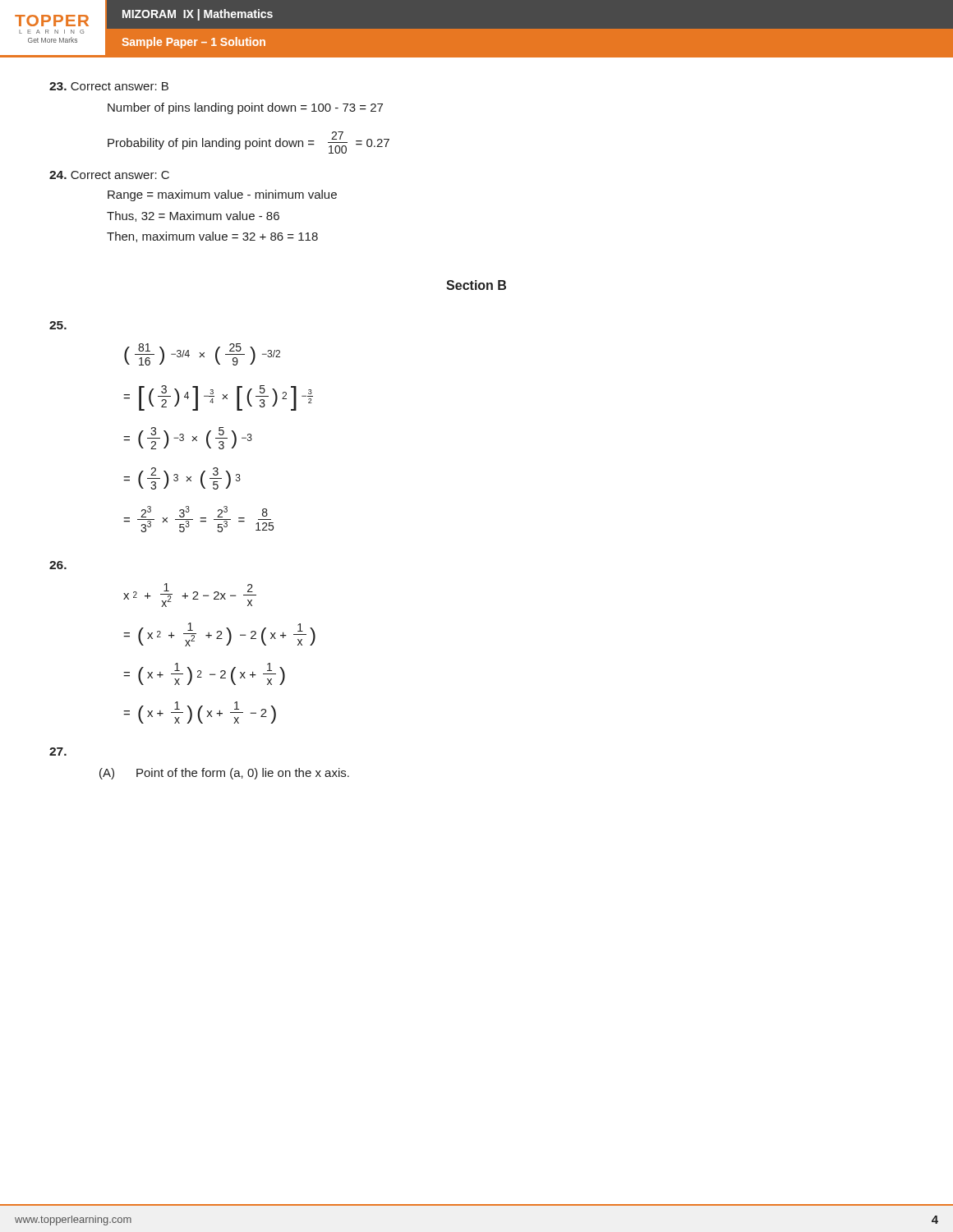The height and width of the screenshot is (1232, 953).
Task: Point to the block beginning "Correct answer: B Number of"
Action: [x=109, y=86]
